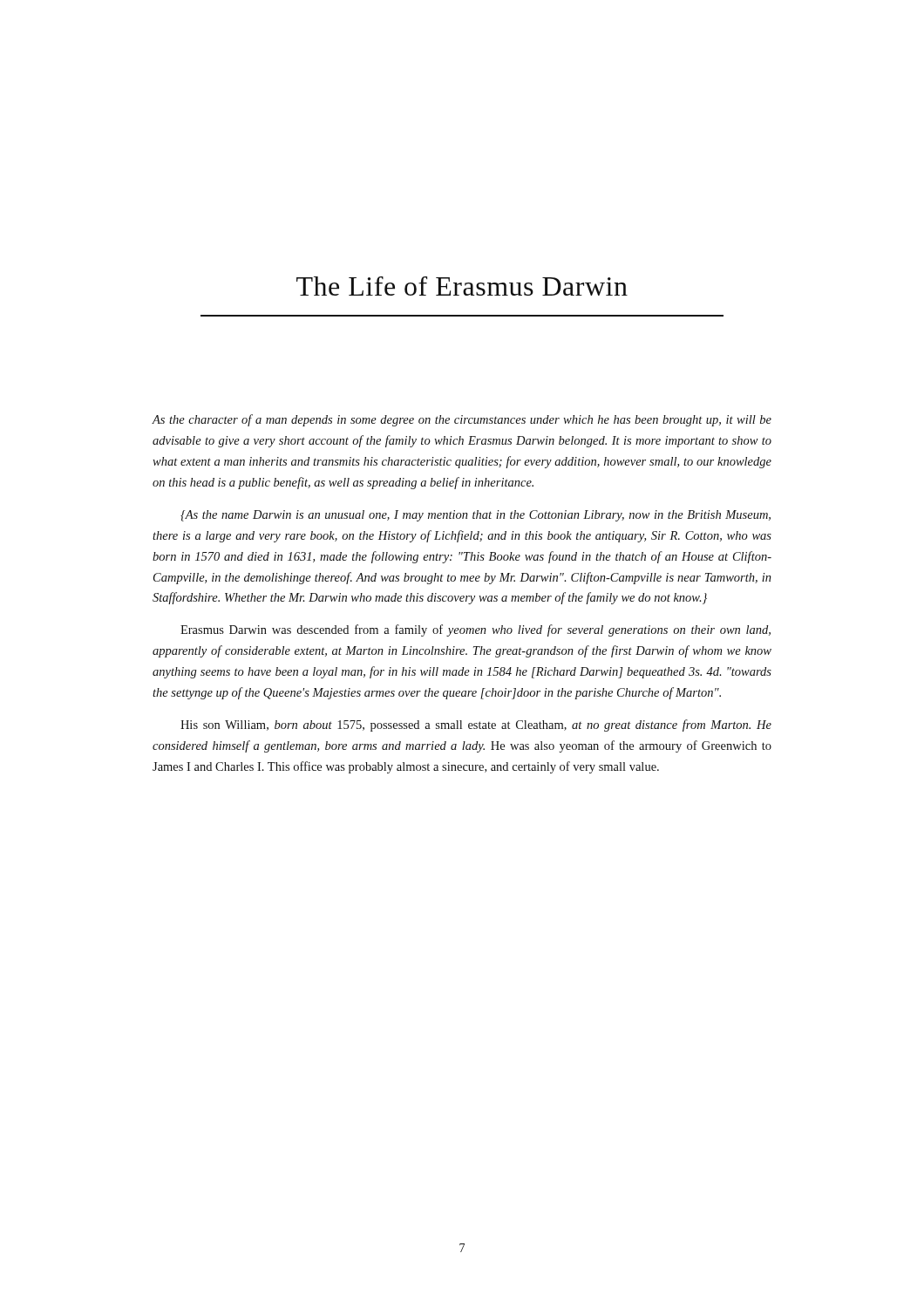The width and height of the screenshot is (924, 1308).
Task: Navigate to the region starting "The Life of Erasmus Darwin"
Action: pos(462,293)
